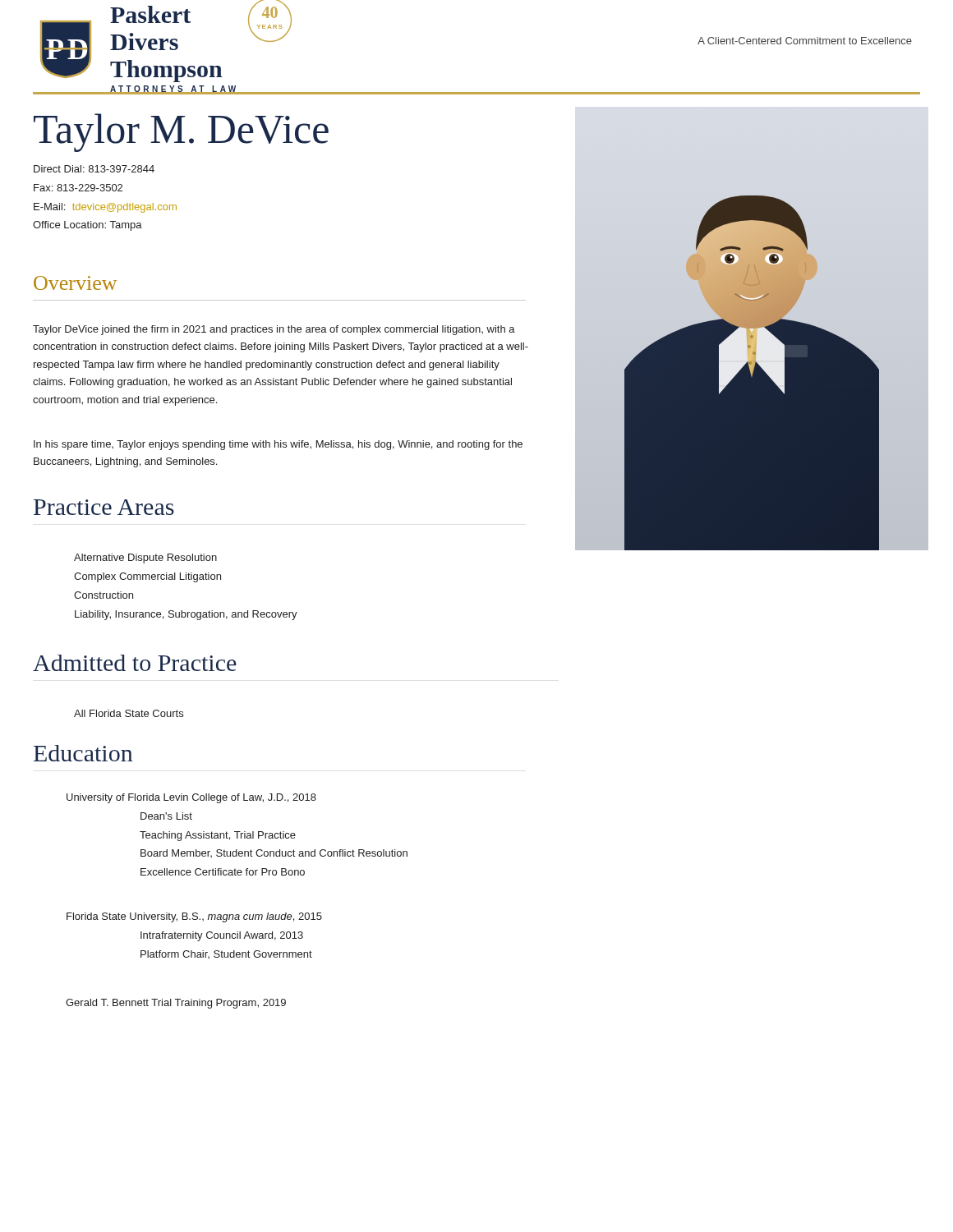953x1232 pixels.
Task: Find "Taylor M. DeVice" on this page
Action: [x=288, y=129]
